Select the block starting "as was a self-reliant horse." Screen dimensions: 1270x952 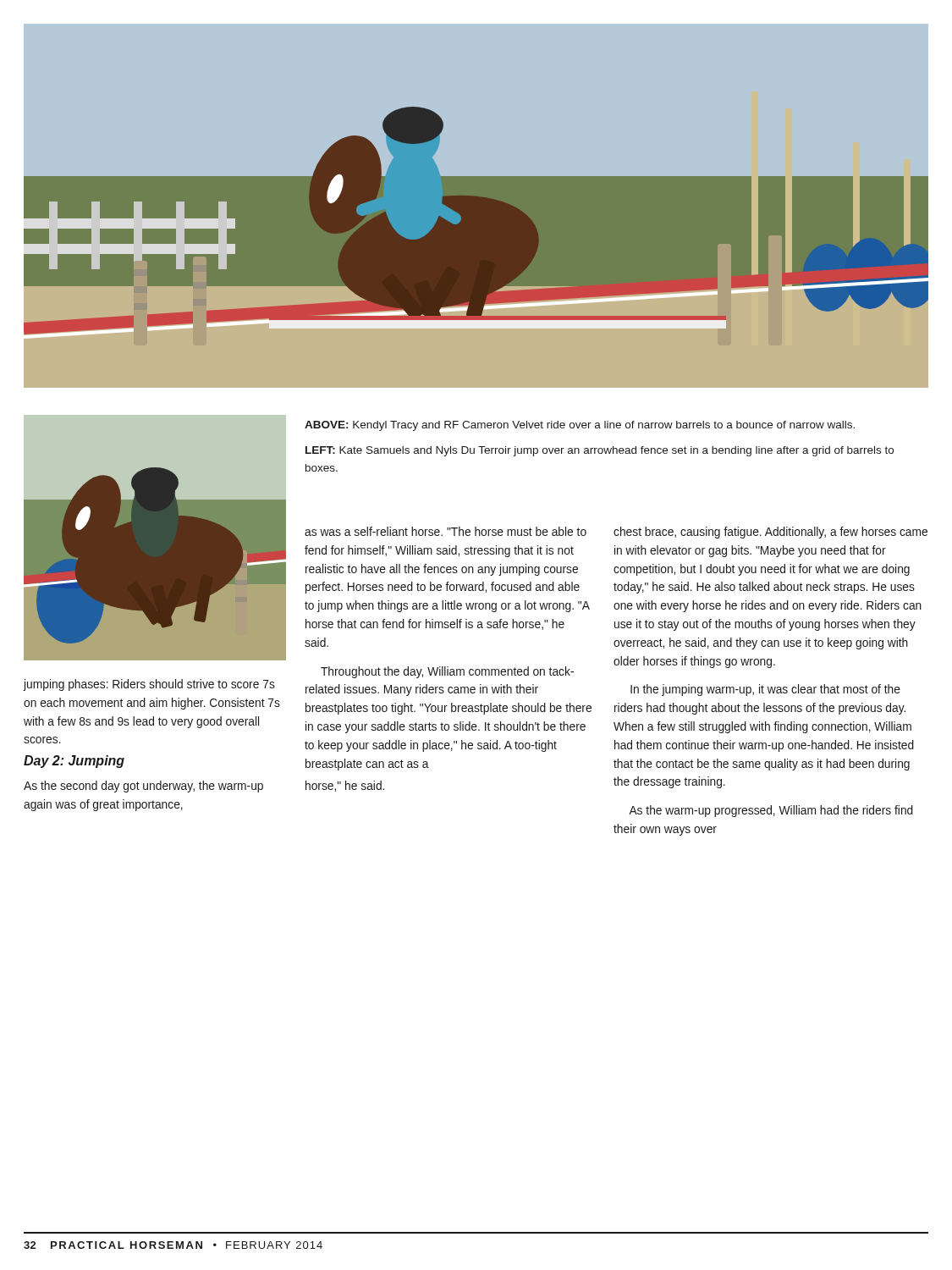click(446, 531)
